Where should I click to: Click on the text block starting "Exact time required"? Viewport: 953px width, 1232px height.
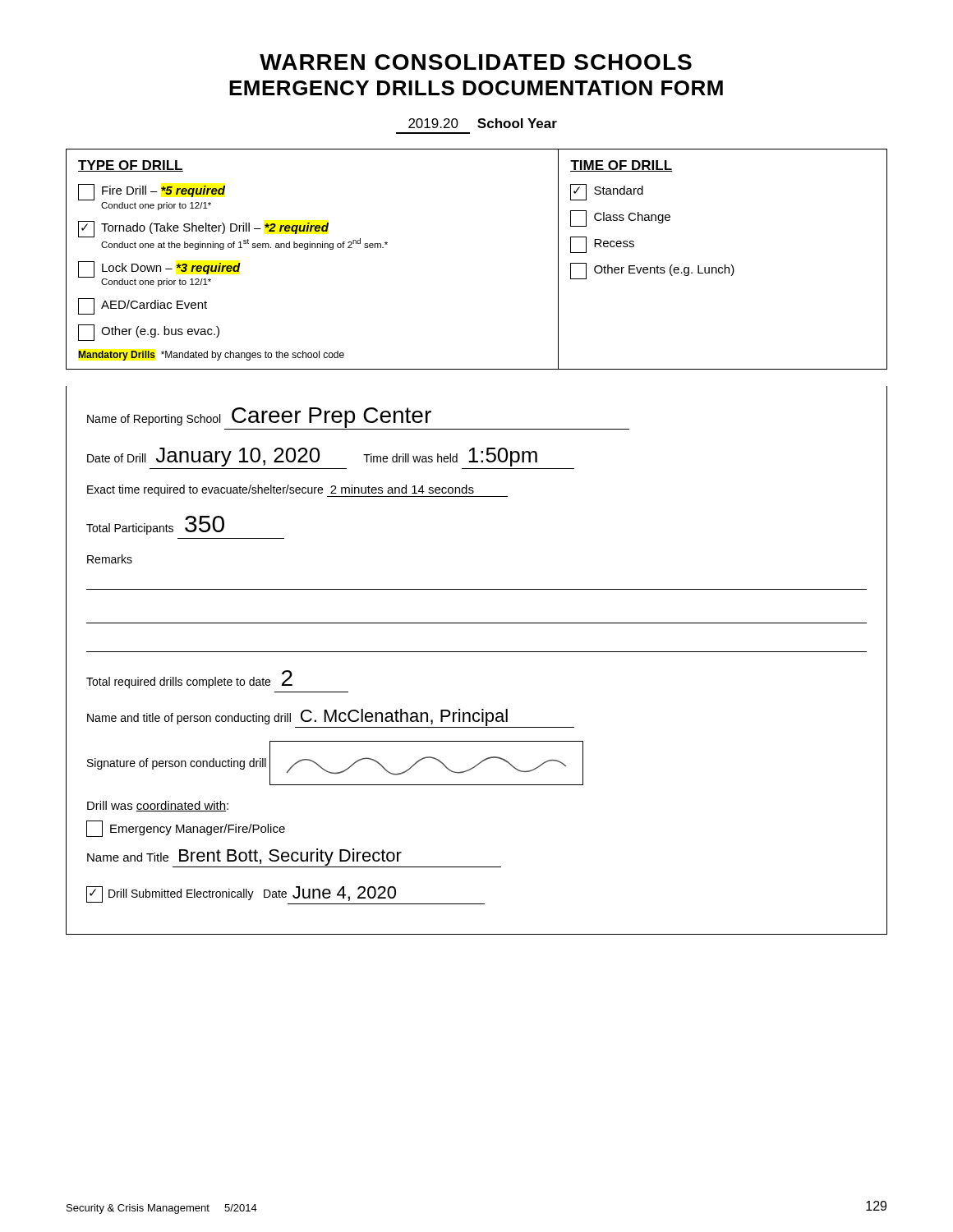coord(297,490)
